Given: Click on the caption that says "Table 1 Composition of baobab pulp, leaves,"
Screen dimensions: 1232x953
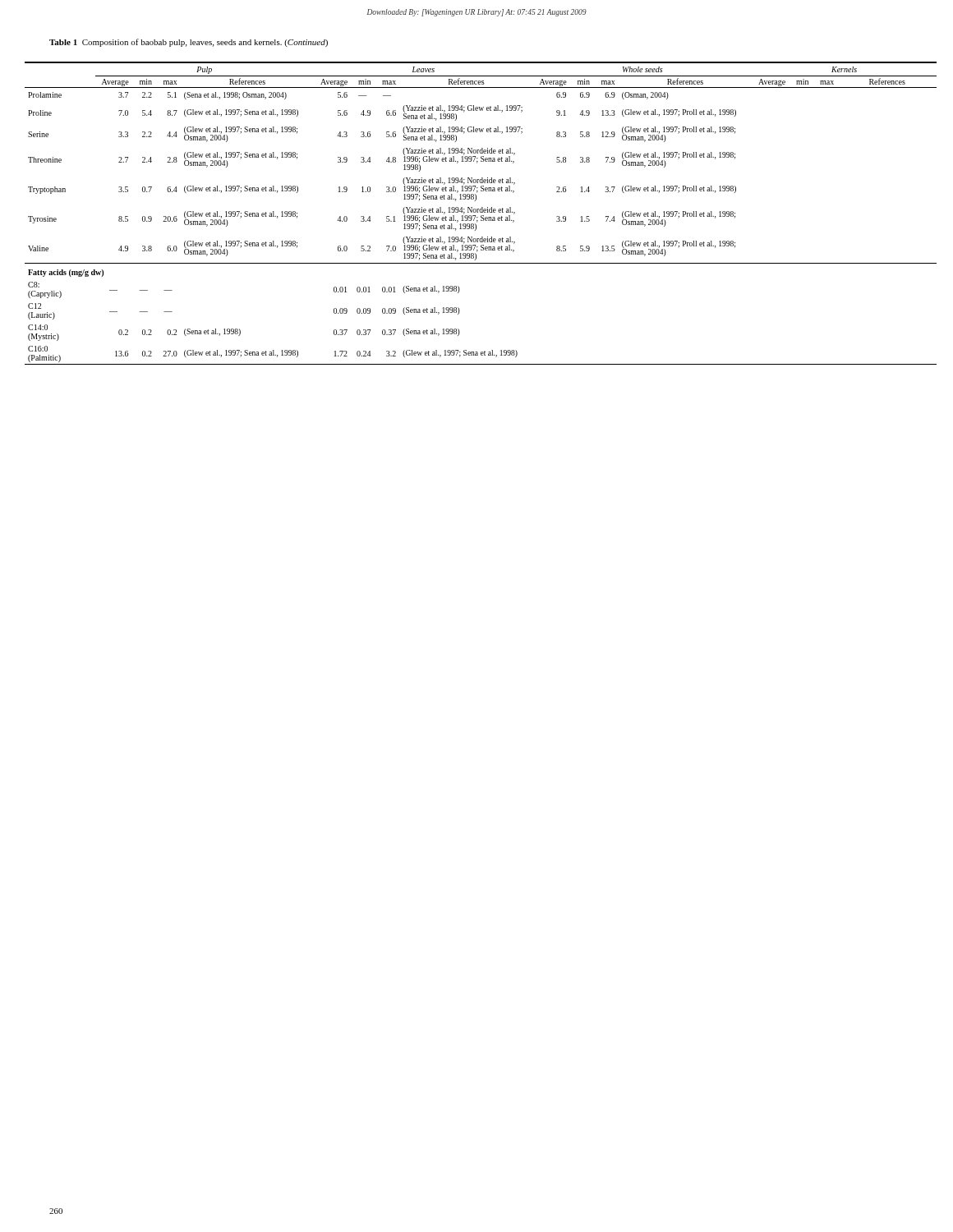Looking at the screenshot, I should point(189,42).
